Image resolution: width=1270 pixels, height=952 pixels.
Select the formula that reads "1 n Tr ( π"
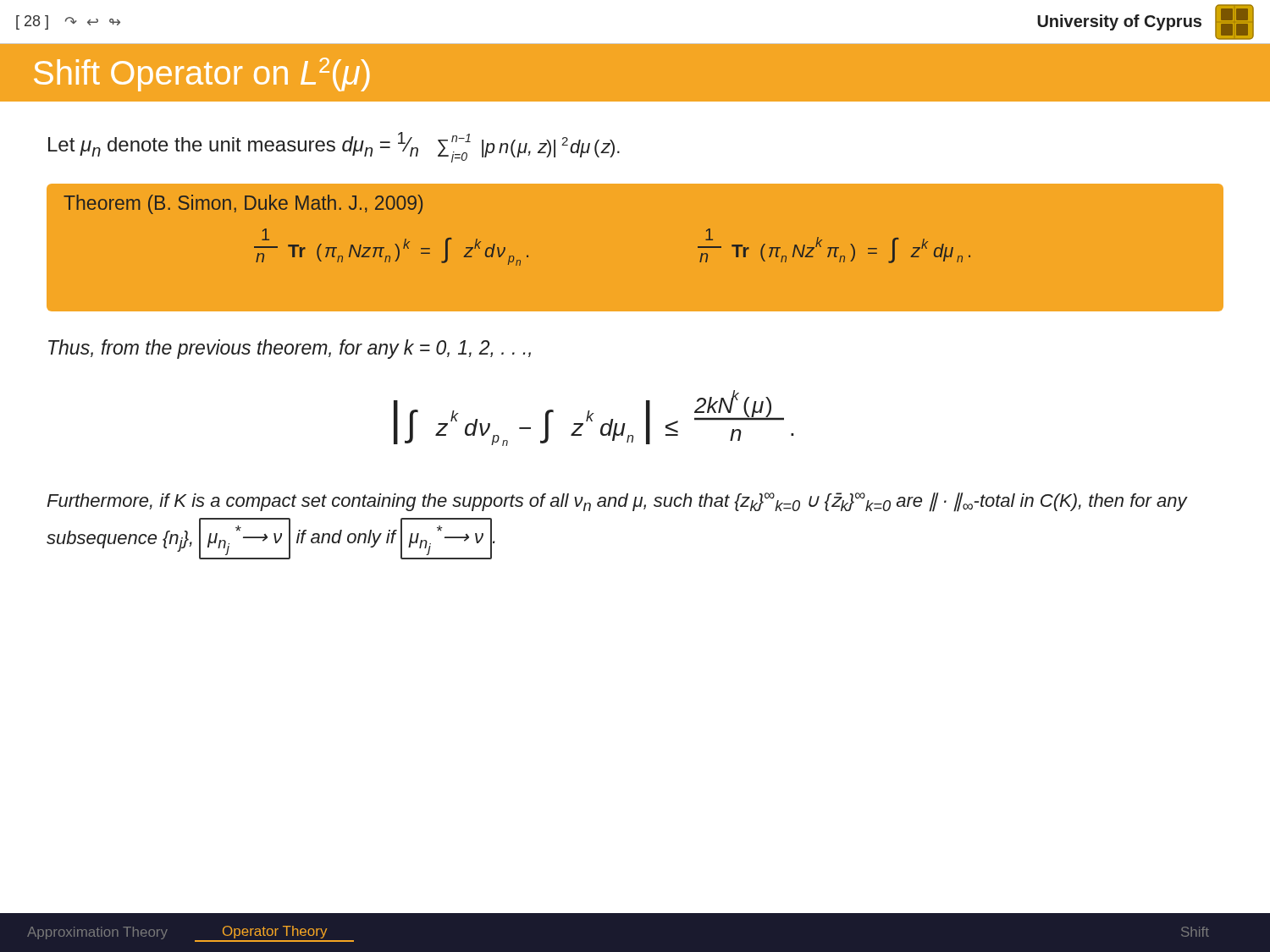(397, 247)
